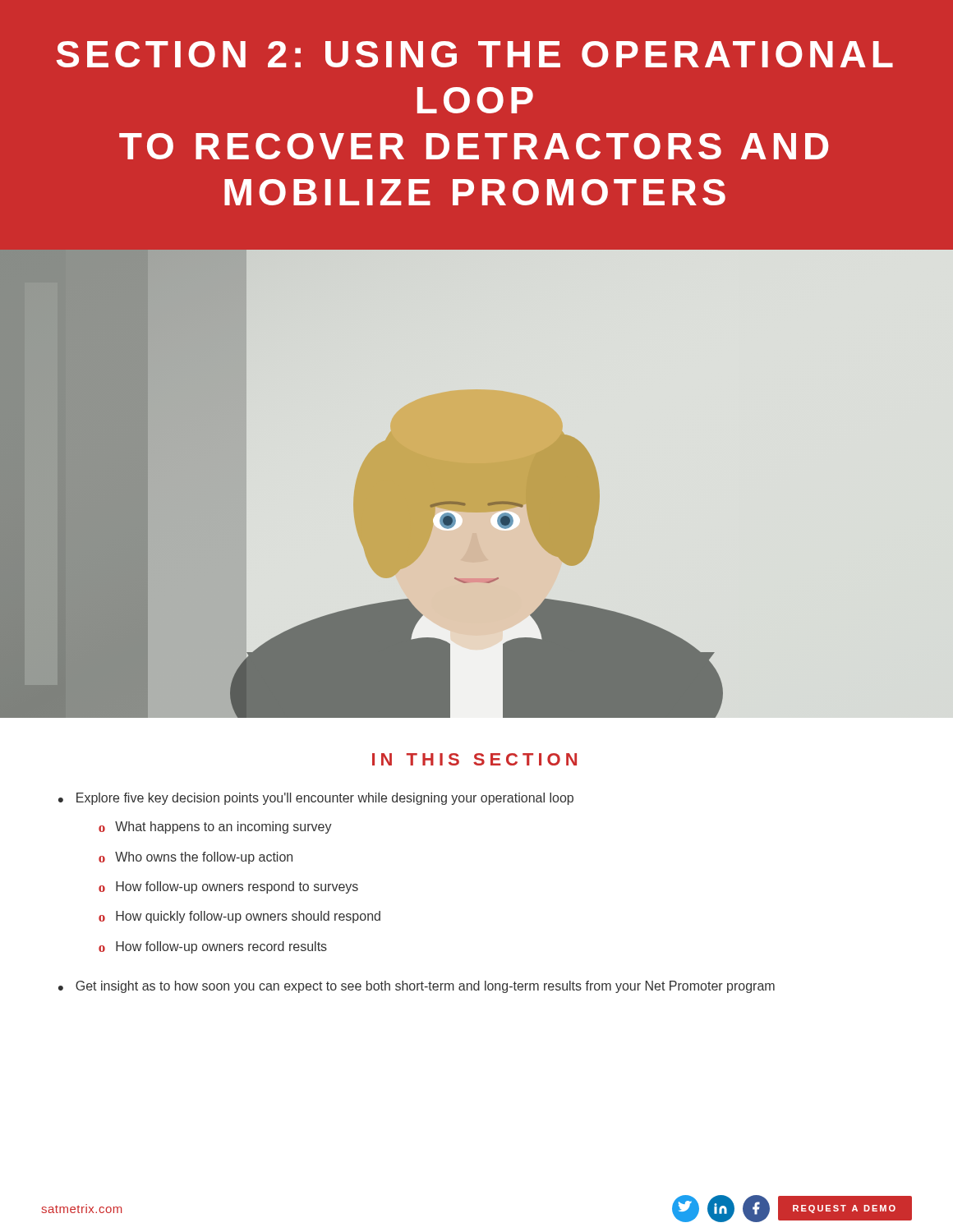Click where it says "o How follow-up owners respond to surveys"
Image resolution: width=953 pixels, height=1232 pixels.
[228, 888]
